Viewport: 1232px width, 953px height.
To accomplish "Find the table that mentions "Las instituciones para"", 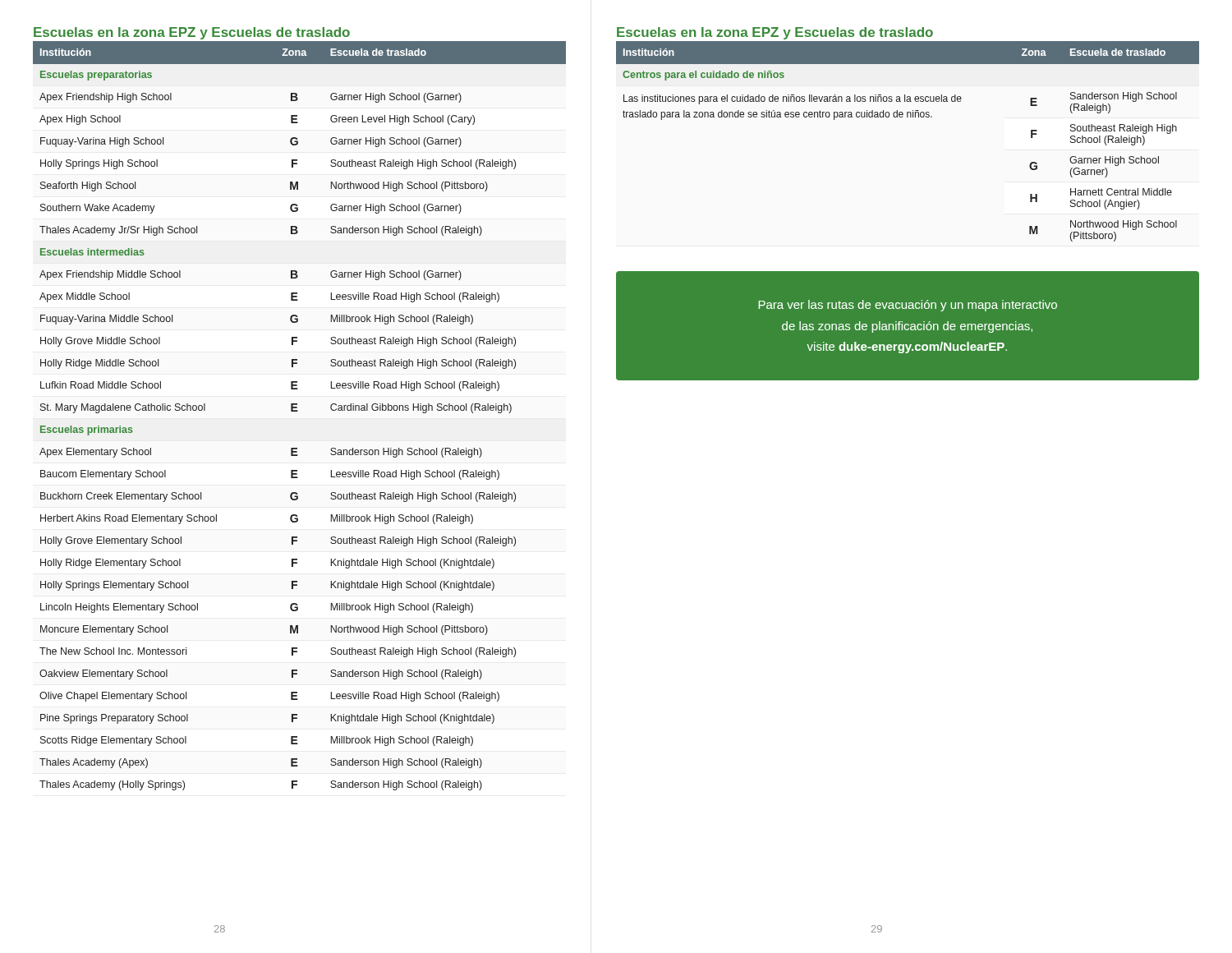I will click(x=908, y=144).
